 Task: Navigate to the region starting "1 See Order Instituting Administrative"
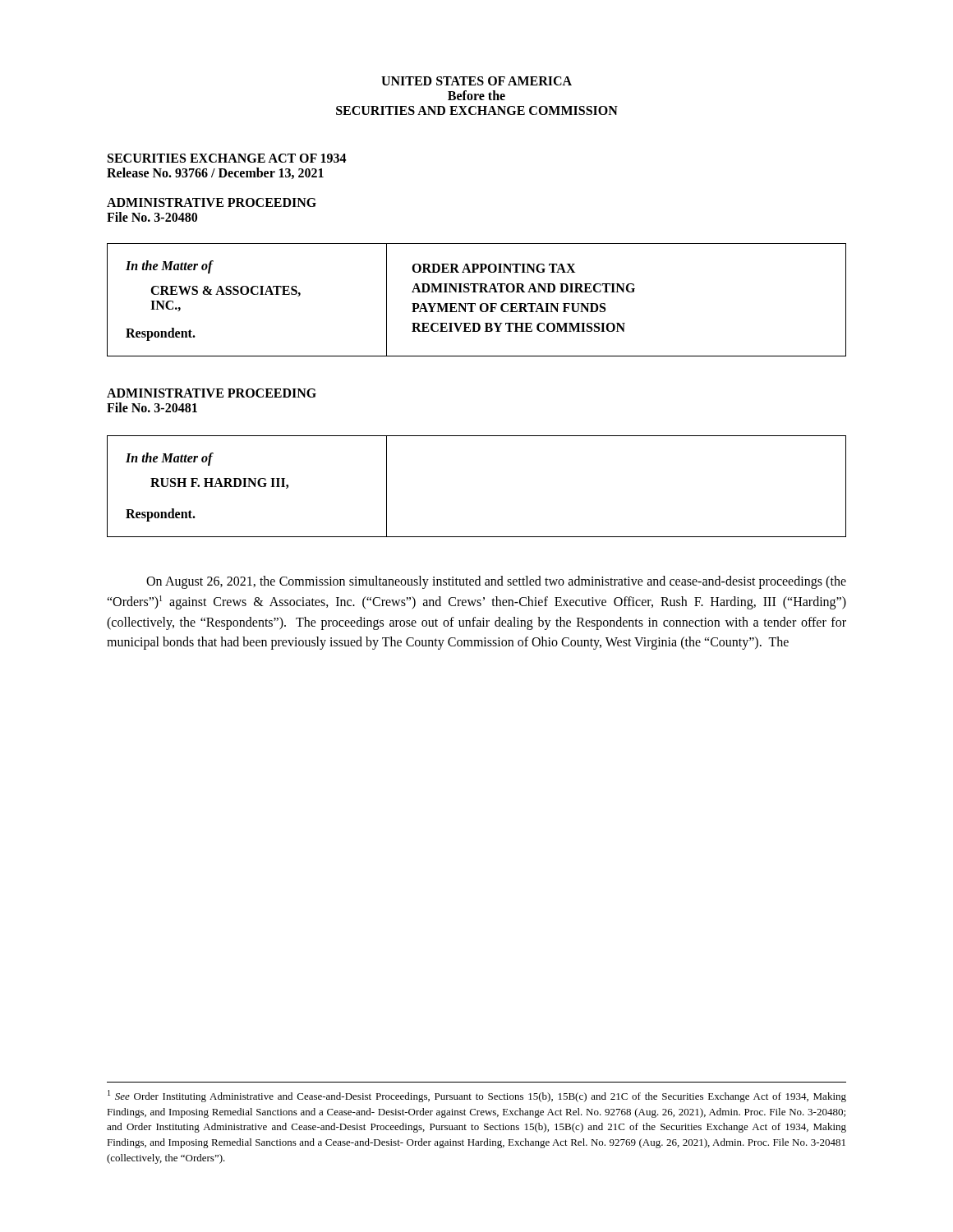[x=476, y=1127]
